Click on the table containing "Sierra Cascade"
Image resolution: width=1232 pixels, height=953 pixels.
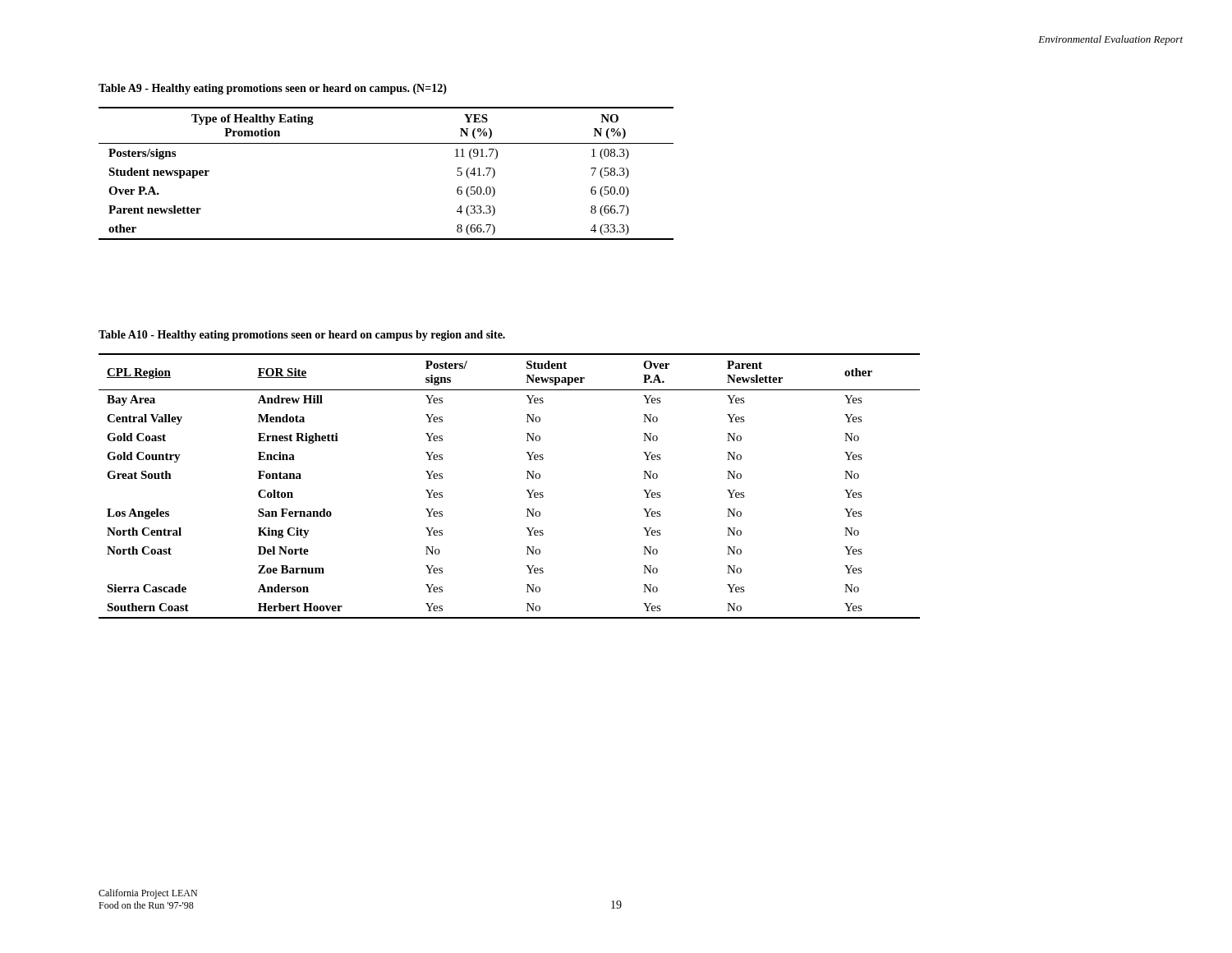[x=509, y=486]
